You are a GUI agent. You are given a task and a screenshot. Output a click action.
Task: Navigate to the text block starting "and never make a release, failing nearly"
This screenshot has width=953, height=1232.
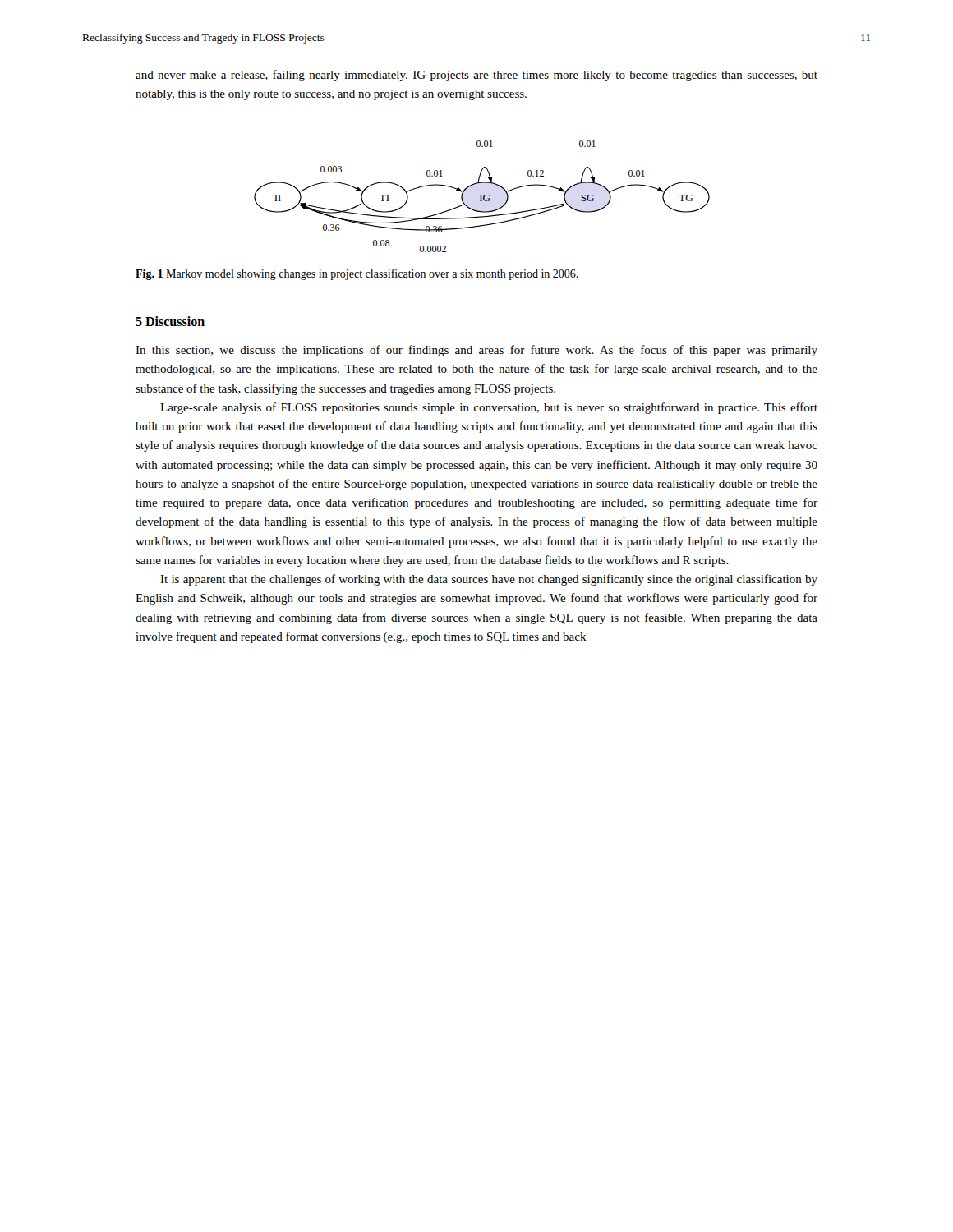pyautogui.click(x=476, y=85)
